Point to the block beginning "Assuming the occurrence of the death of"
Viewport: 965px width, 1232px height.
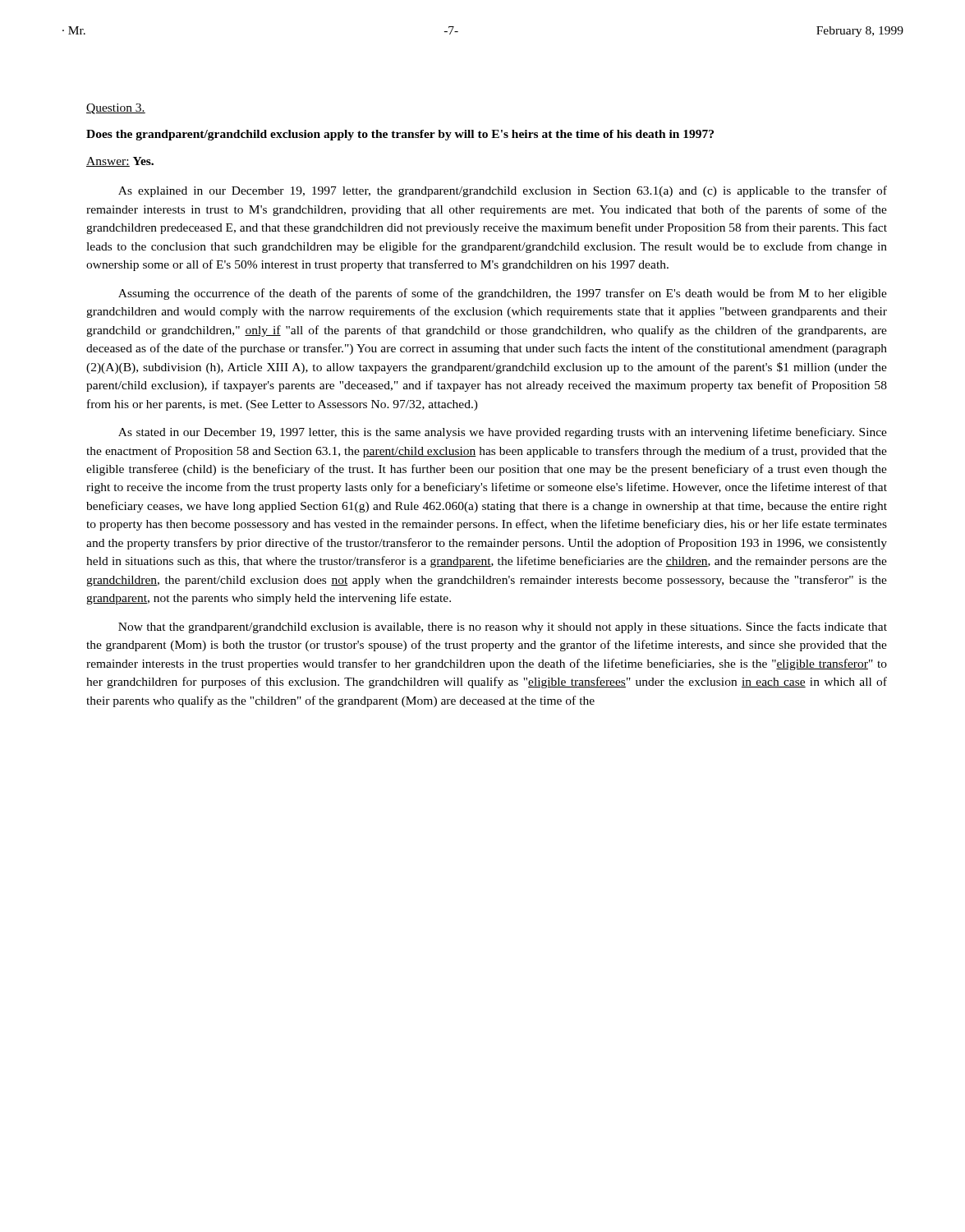click(487, 349)
